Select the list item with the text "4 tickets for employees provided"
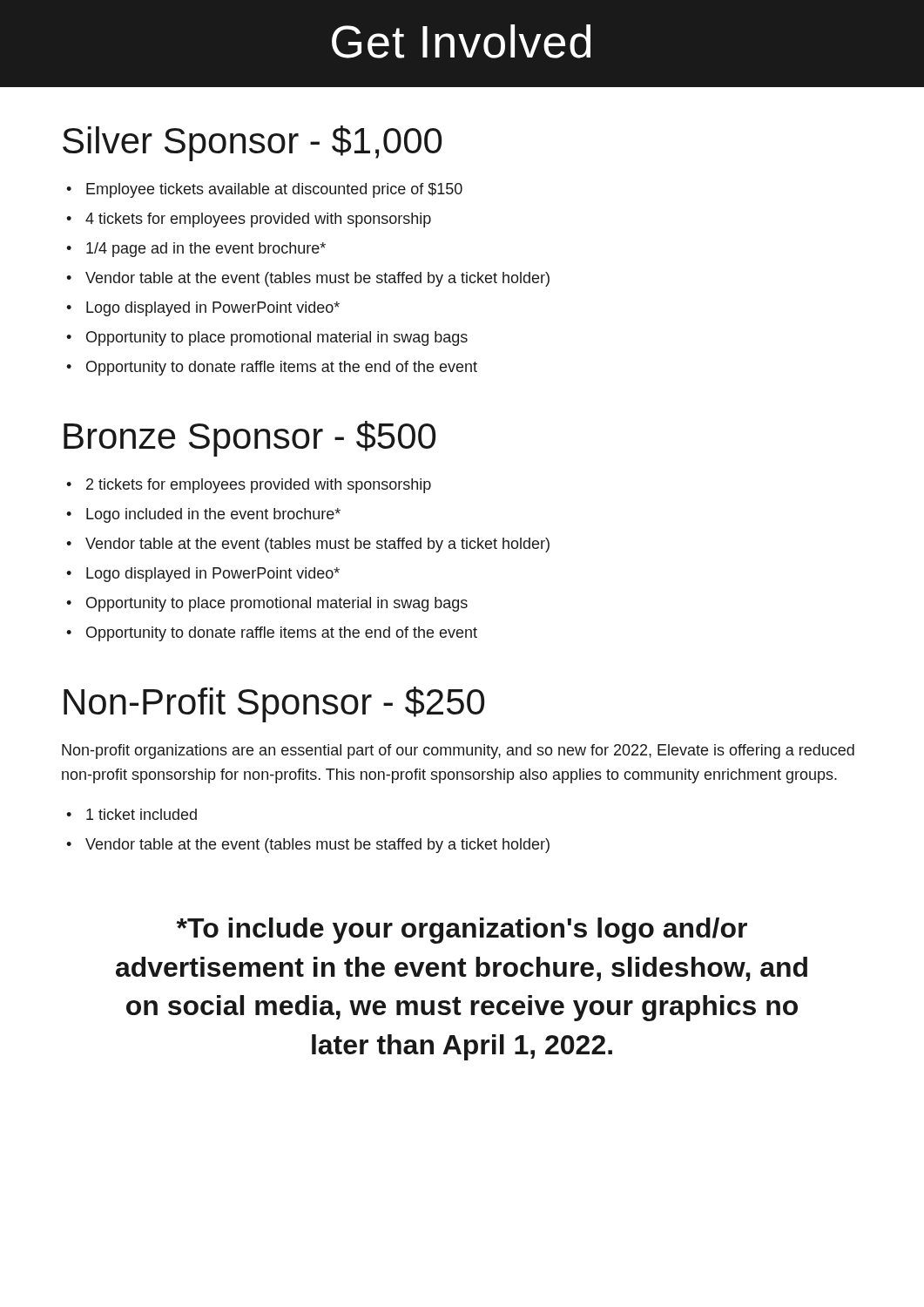Viewport: 924px width, 1307px height. [249, 220]
